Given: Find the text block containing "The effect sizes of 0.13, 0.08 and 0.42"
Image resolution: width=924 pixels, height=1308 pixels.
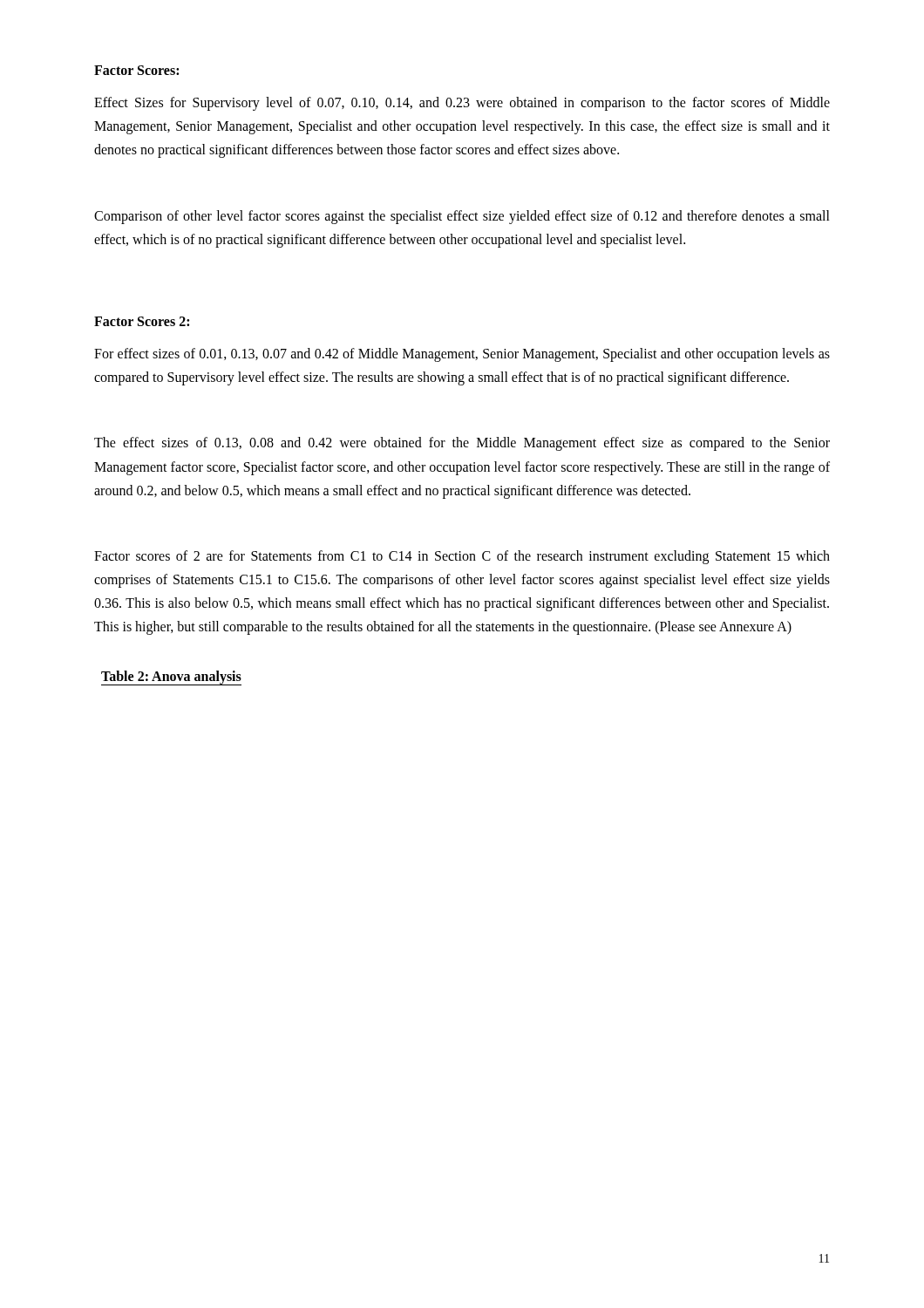Looking at the screenshot, I should [x=462, y=467].
